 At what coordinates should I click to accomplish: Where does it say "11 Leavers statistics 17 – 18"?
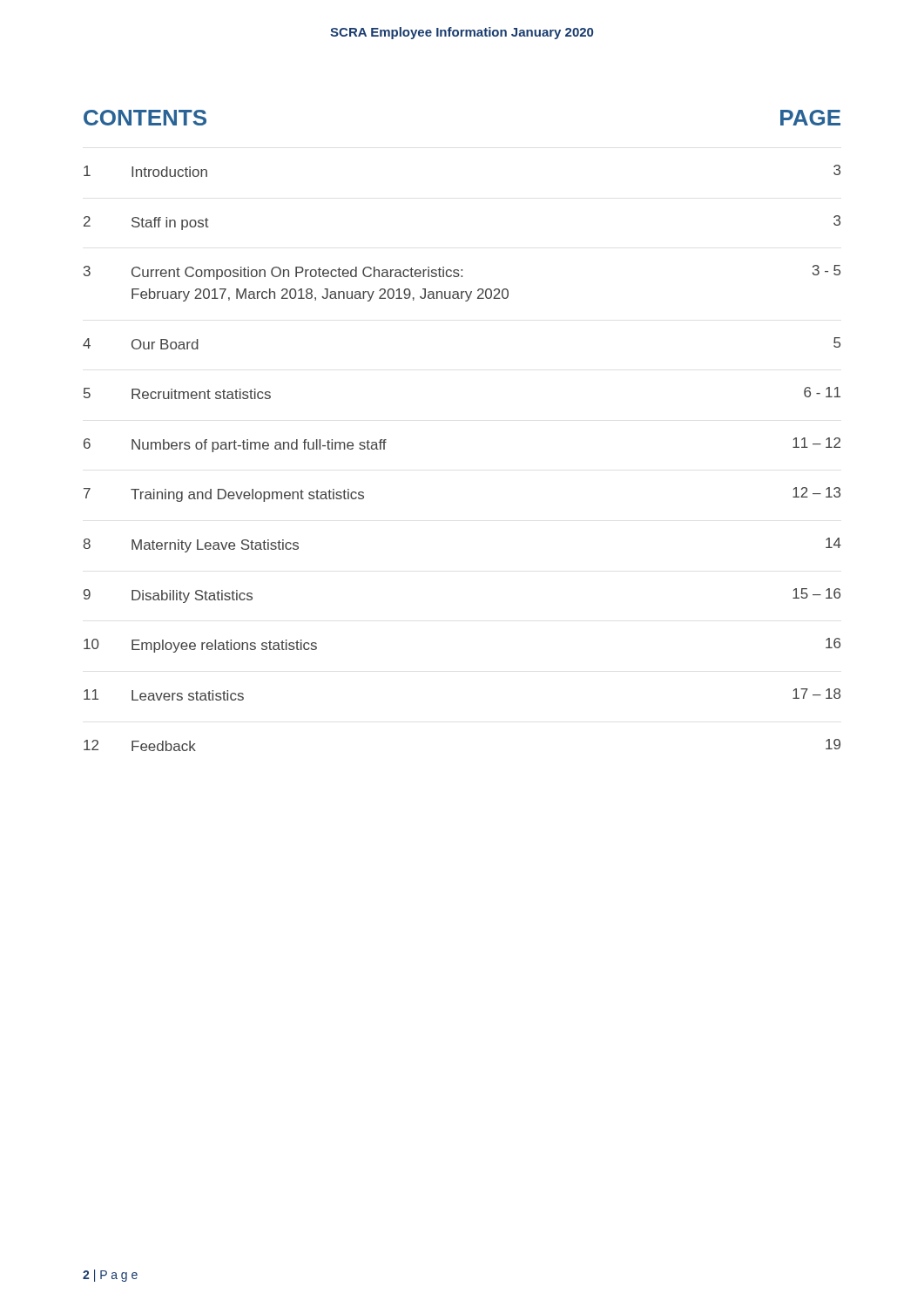(x=190, y=694)
